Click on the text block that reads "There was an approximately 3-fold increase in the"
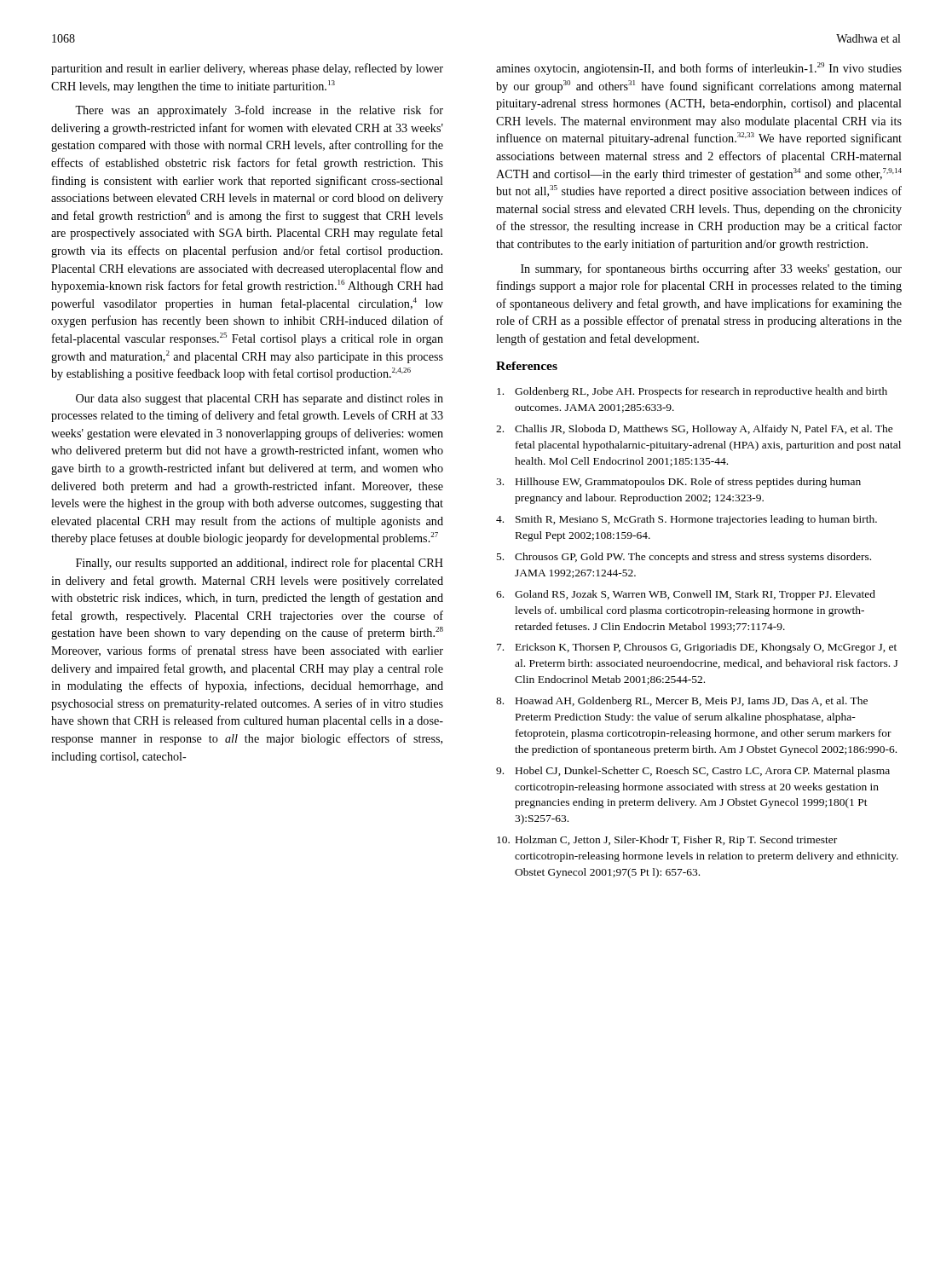 247,242
